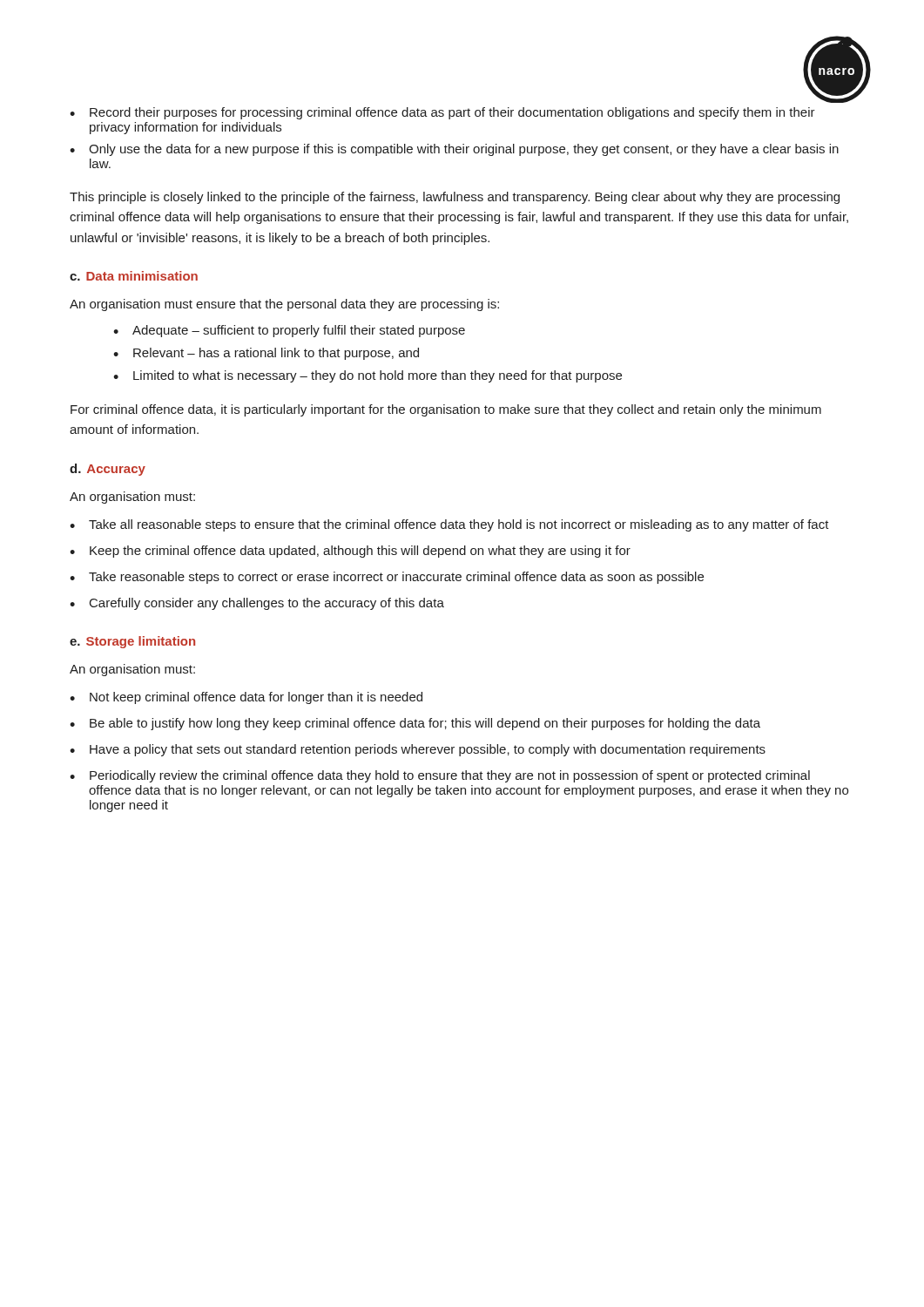Viewport: 924px width, 1307px height.
Task: Find the list item with the text "• Not keep criminal offence data"
Action: click(247, 698)
